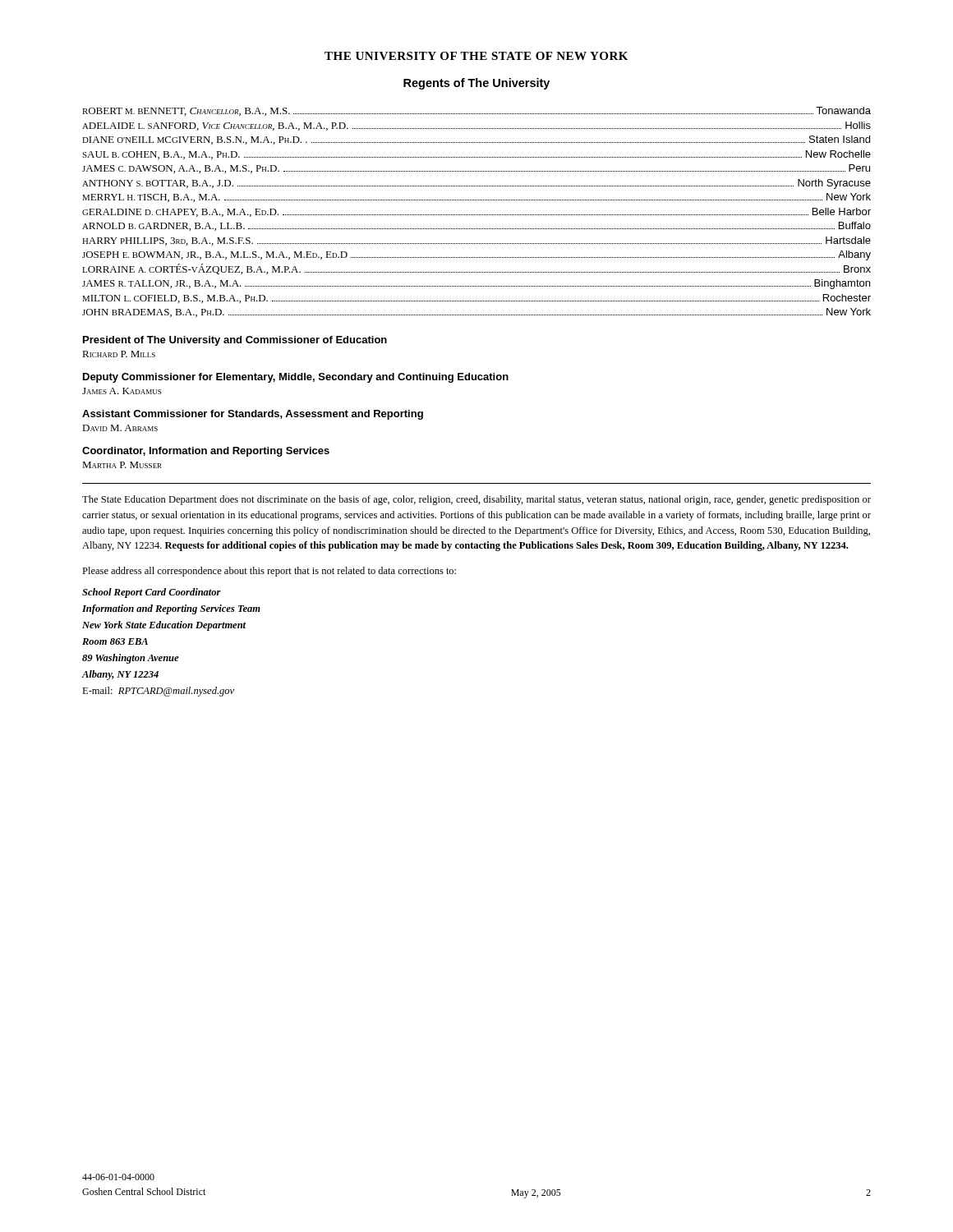Locate the list item with the text "JOHN BRADEMAS, B.A., Ph.D. New"
Screen dimensions: 1232x953
click(476, 312)
